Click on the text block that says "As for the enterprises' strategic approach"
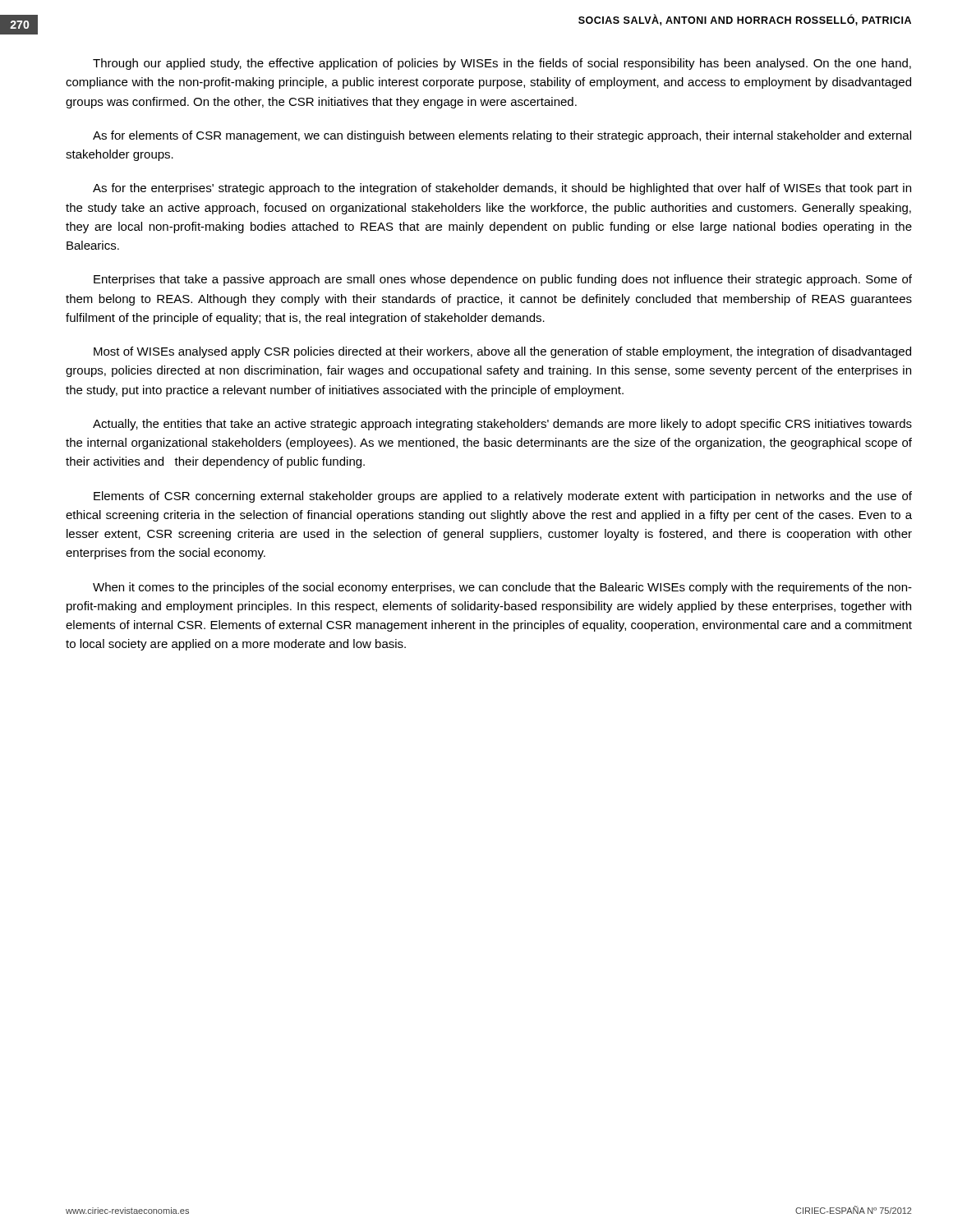Image resolution: width=953 pixels, height=1232 pixels. pyautogui.click(x=489, y=217)
